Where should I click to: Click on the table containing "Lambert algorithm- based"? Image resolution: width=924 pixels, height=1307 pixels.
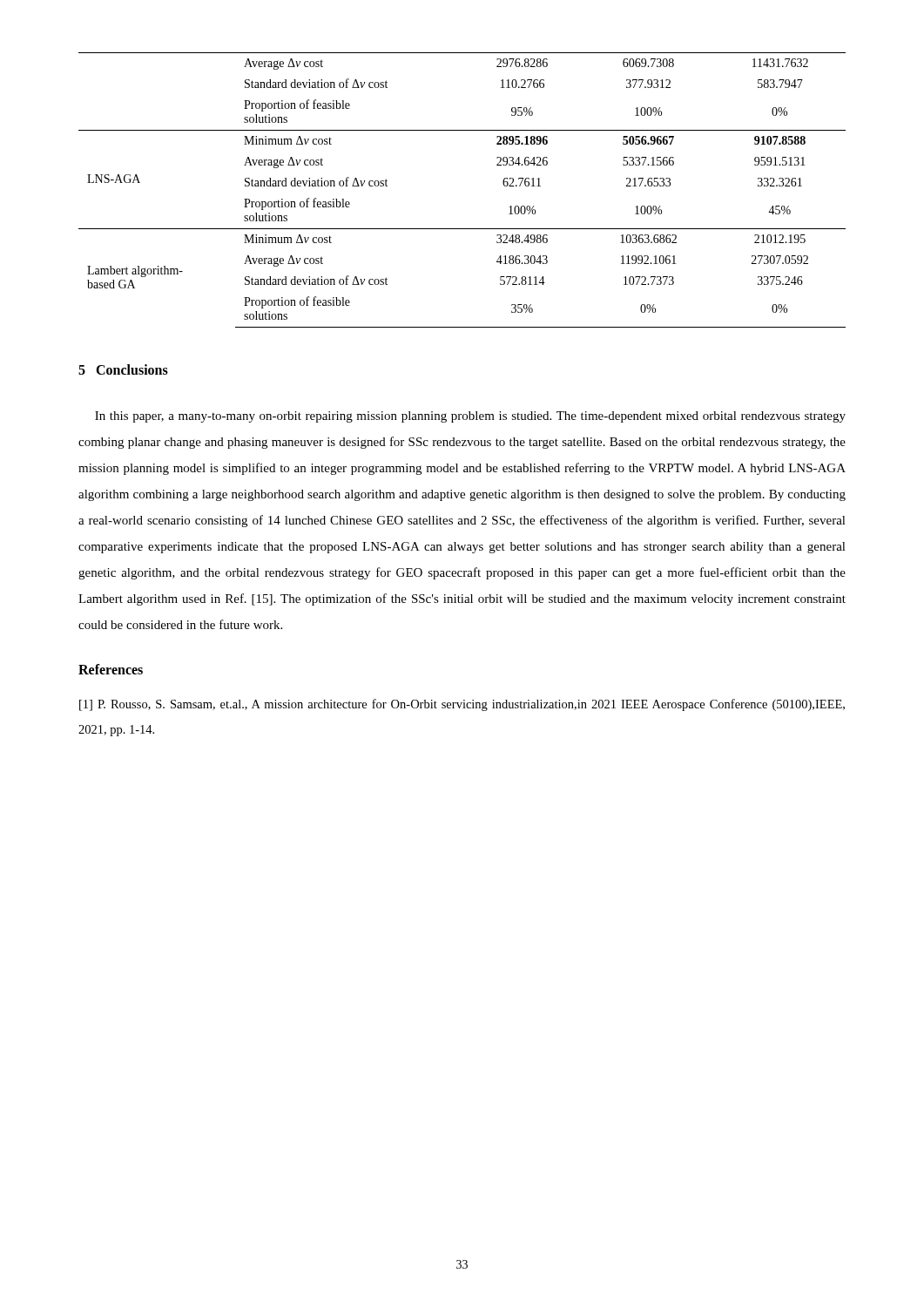click(462, 190)
